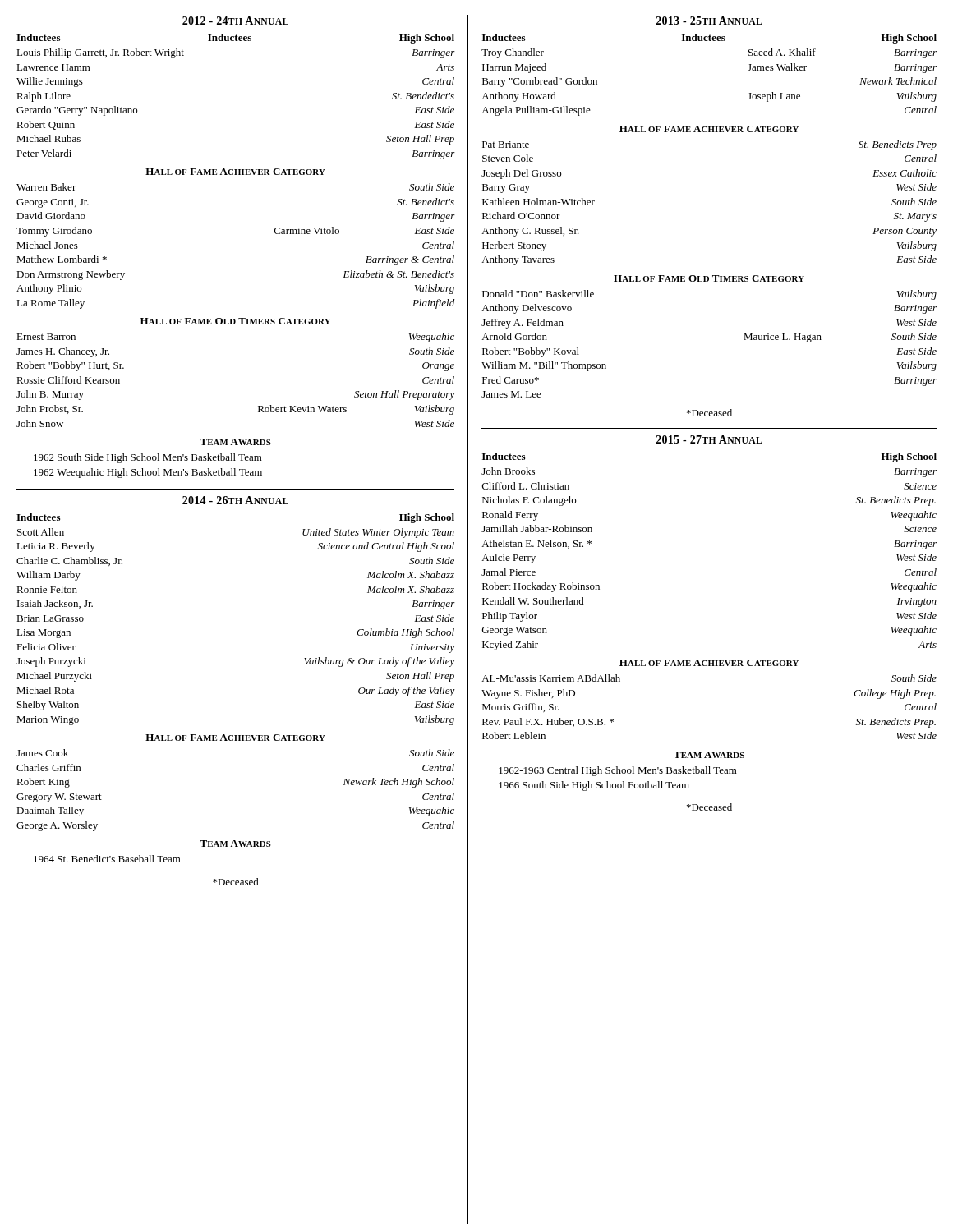Point to the region starting "Athelstan E. Nelson, Sr. * Barringer"
953x1232 pixels.
click(529, 544)
